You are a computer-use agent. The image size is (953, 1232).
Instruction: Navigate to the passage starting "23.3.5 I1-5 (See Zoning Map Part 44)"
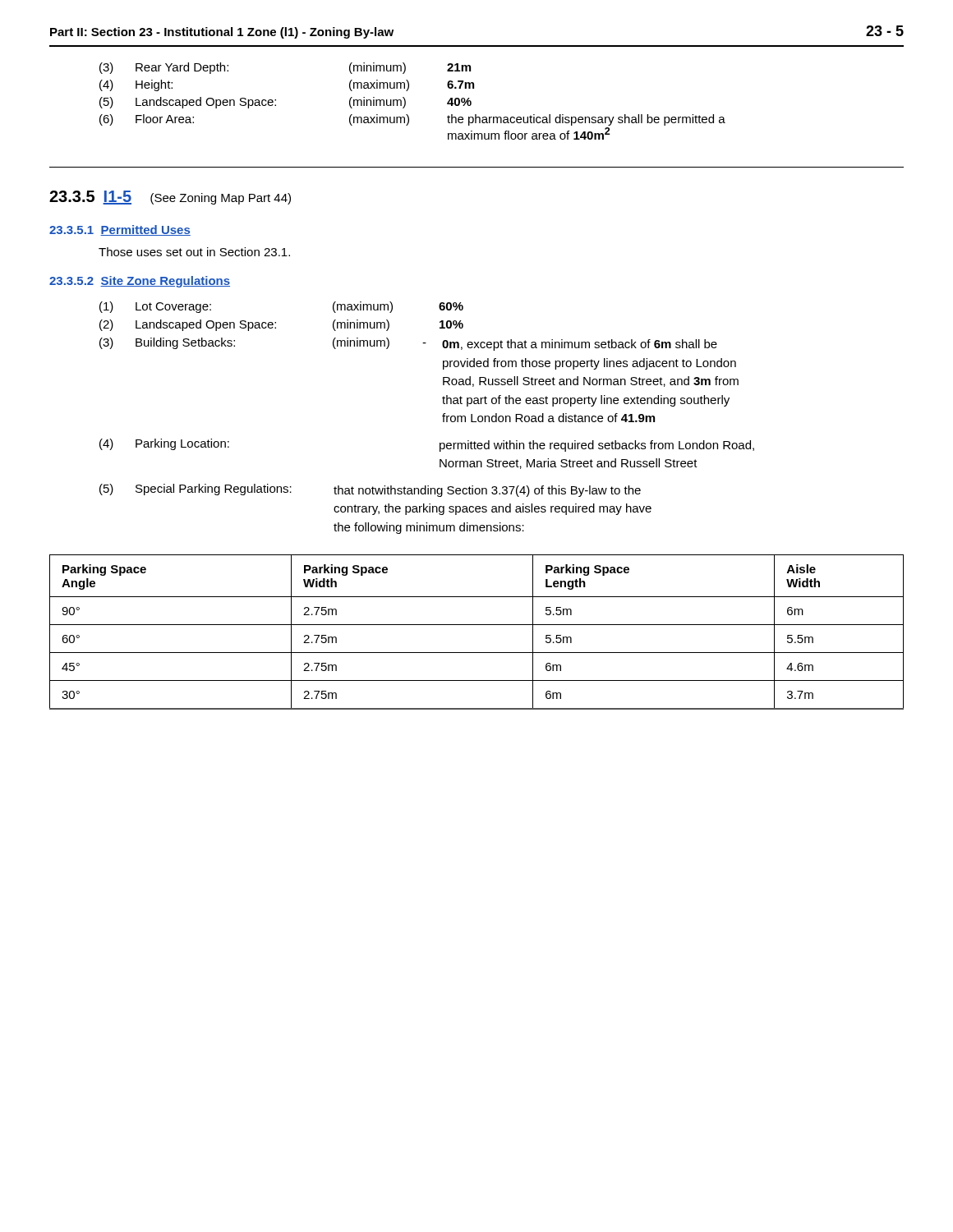[x=170, y=197]
